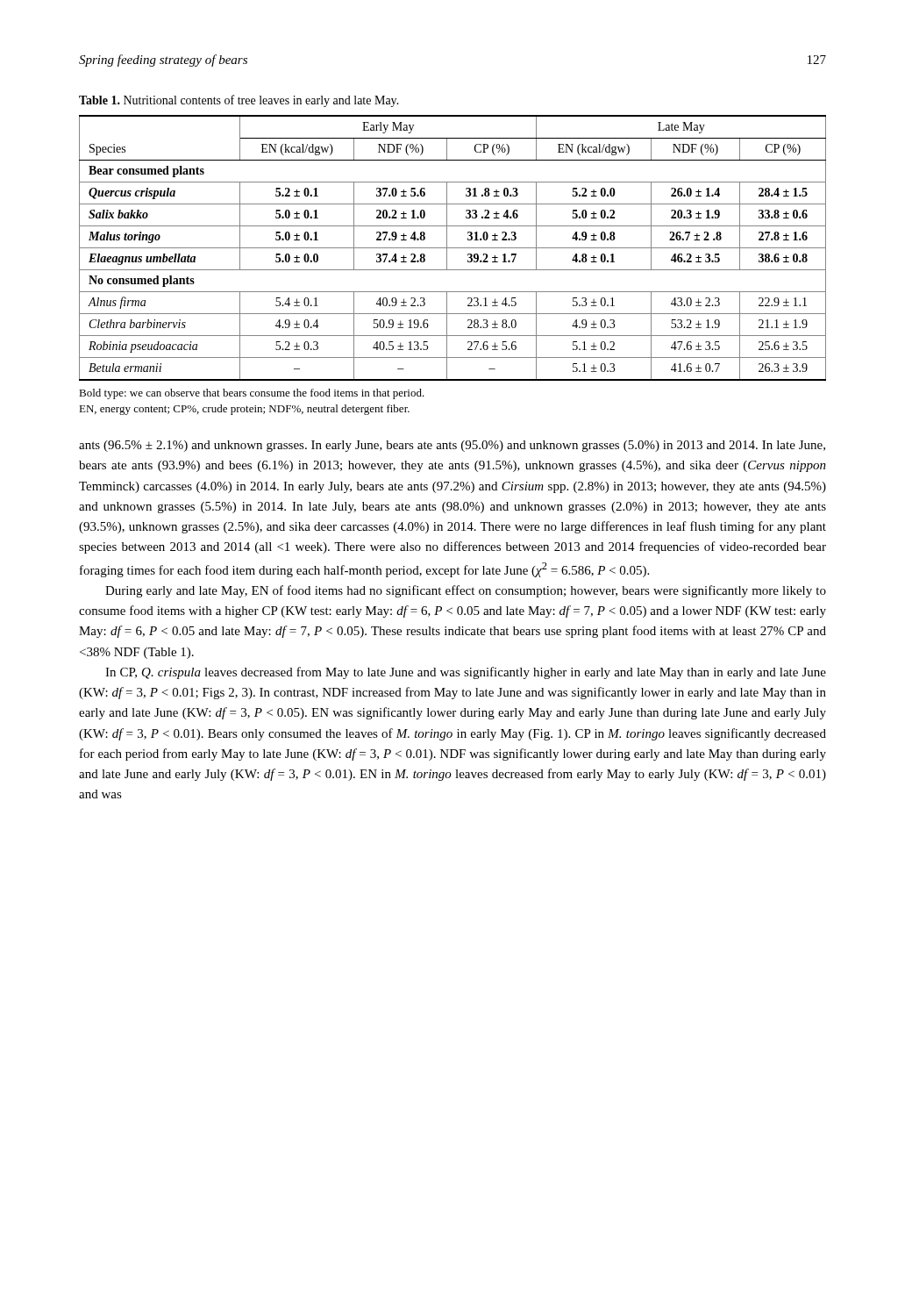905x1316 pixels.
Task: Locate the footnote that reads "EN, energy content; CP%, crude protein; NDF%, neutral"
Action: pyautogui.click(x=244, y=408)
